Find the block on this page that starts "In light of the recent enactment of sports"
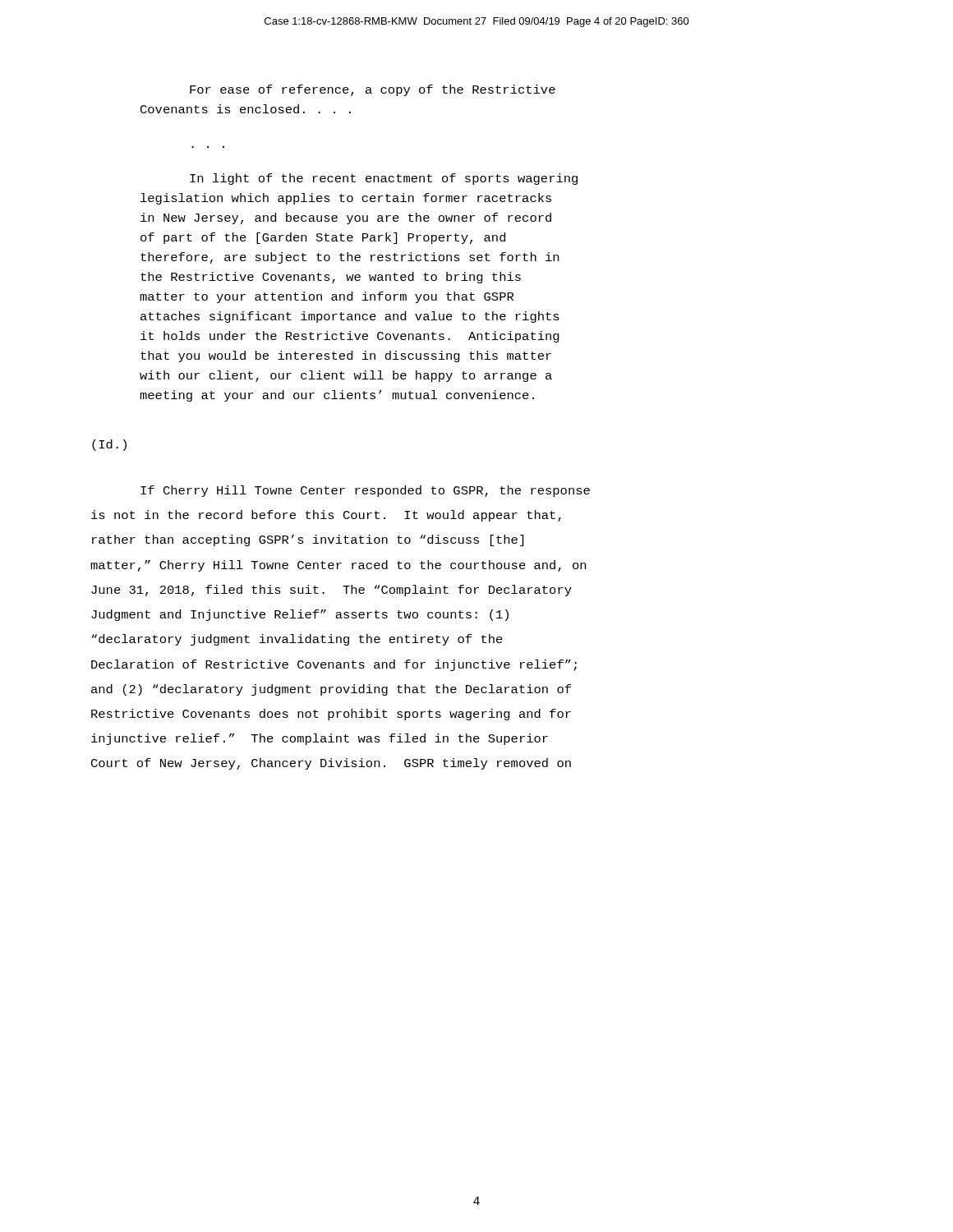Viewport: 953px width, 1232px height. click(501, 288)
